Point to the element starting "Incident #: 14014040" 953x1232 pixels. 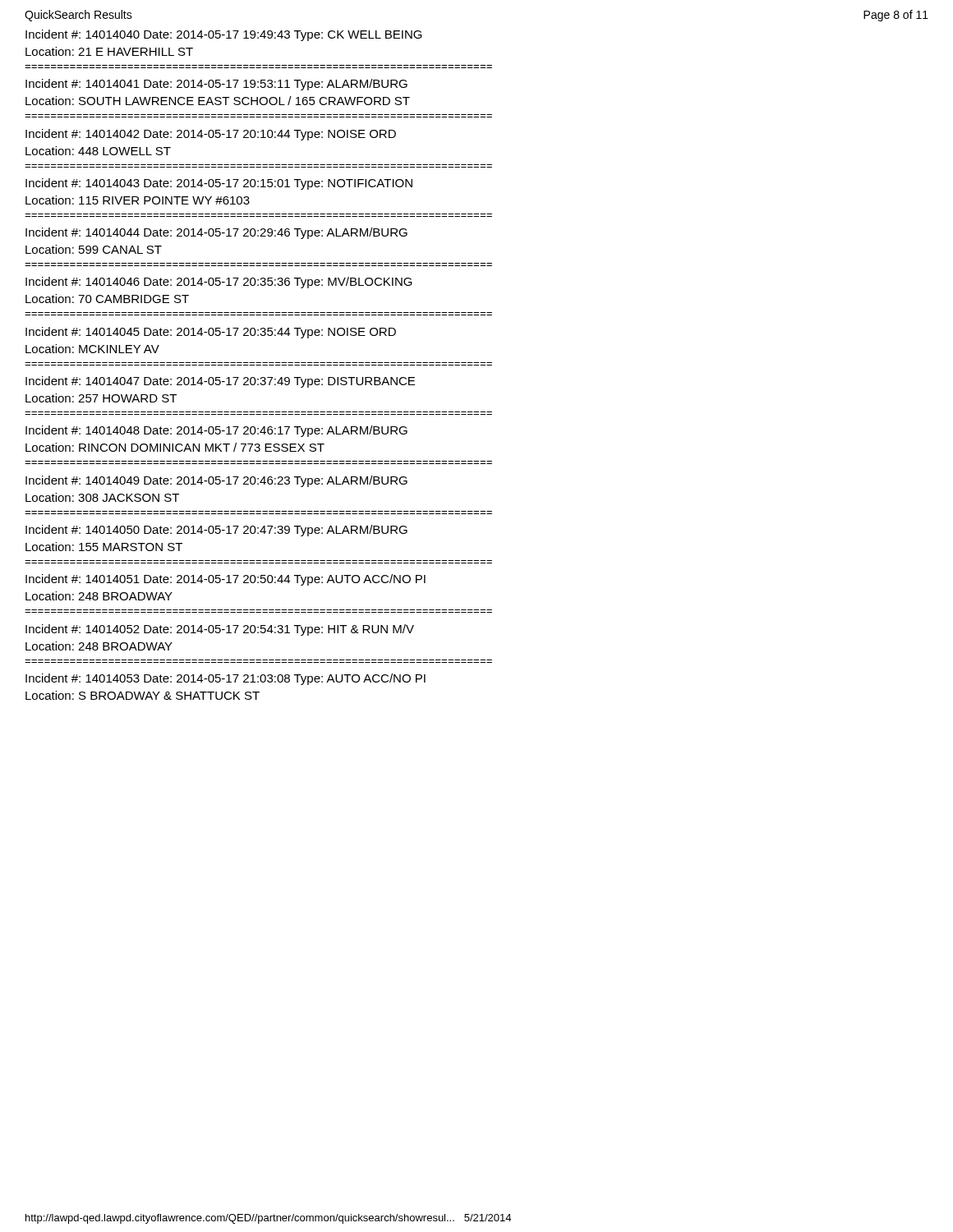click(224, 35)
